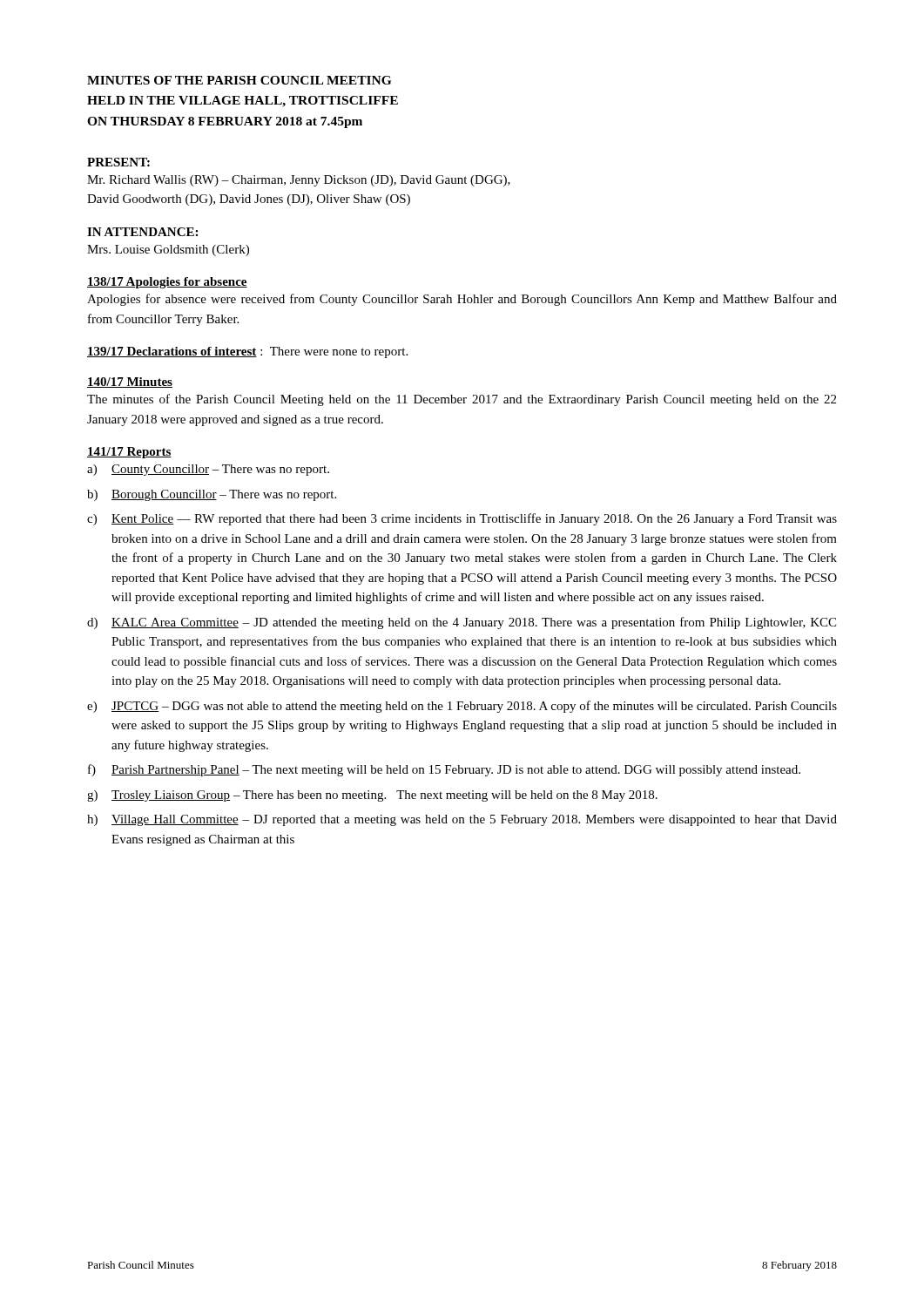
Task: Point to "138/17 Apologies for absence"
Action: coord(167,282)
